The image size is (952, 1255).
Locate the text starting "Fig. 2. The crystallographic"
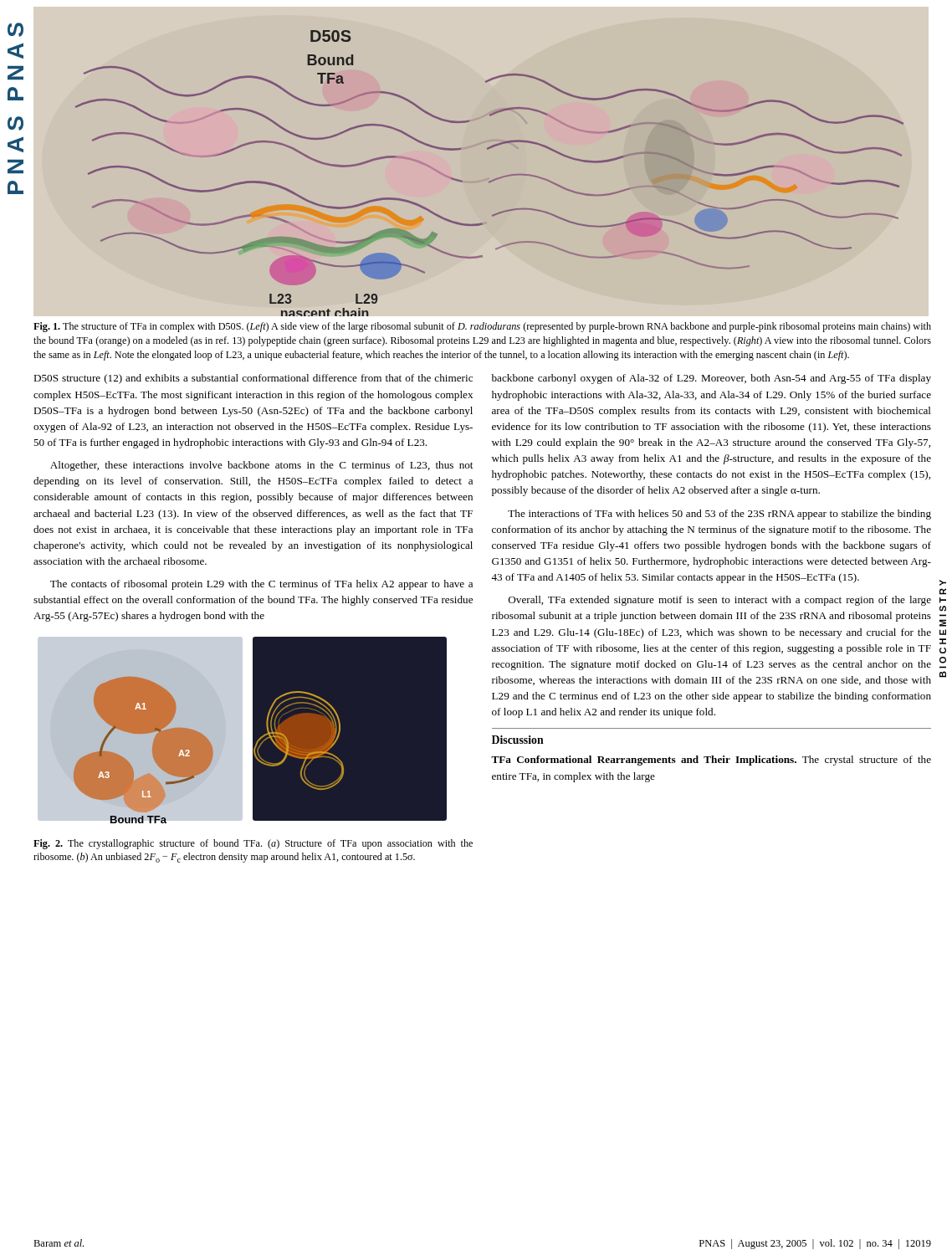click(253, 851)
